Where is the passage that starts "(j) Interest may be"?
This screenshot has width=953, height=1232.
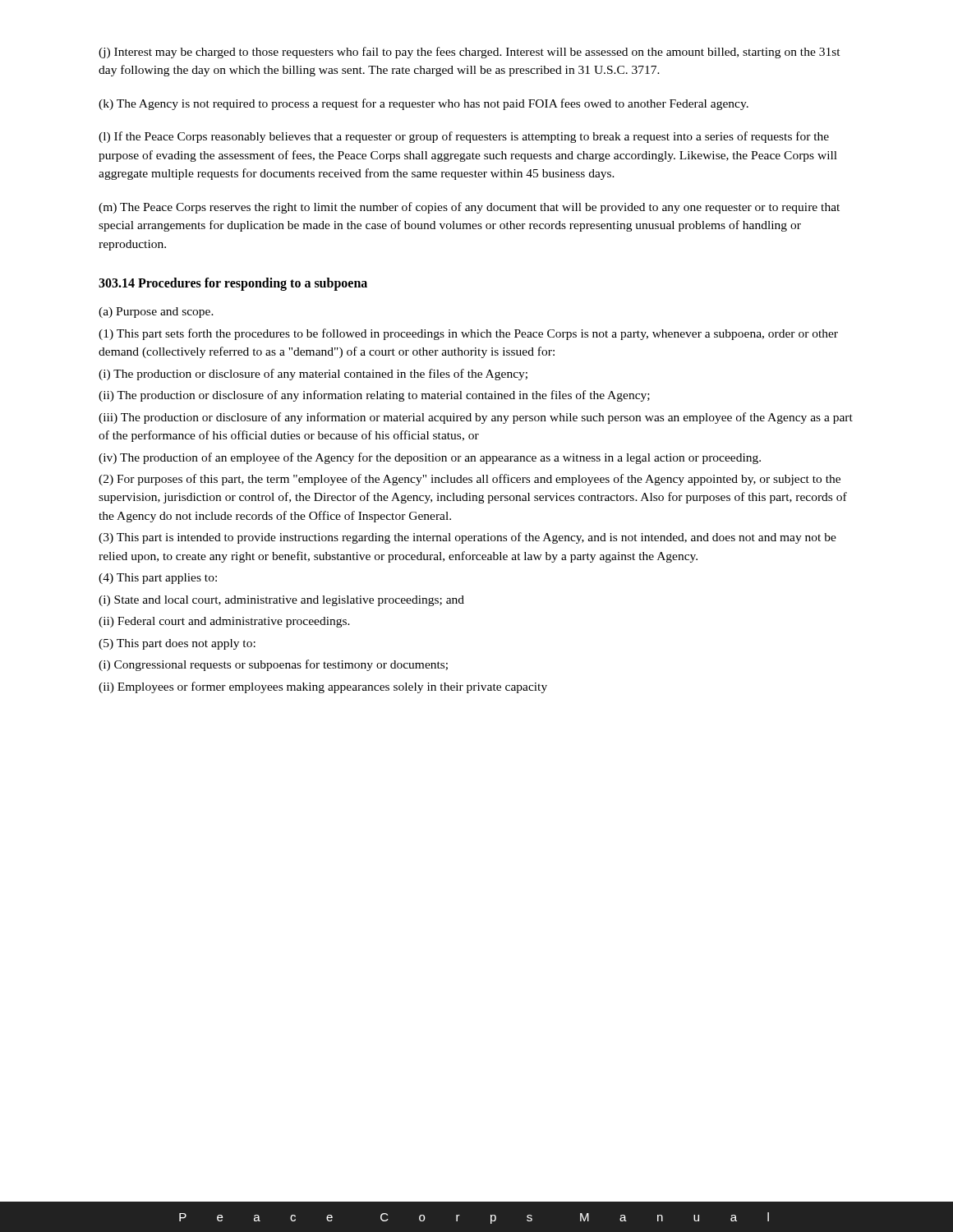pos(469,61)
